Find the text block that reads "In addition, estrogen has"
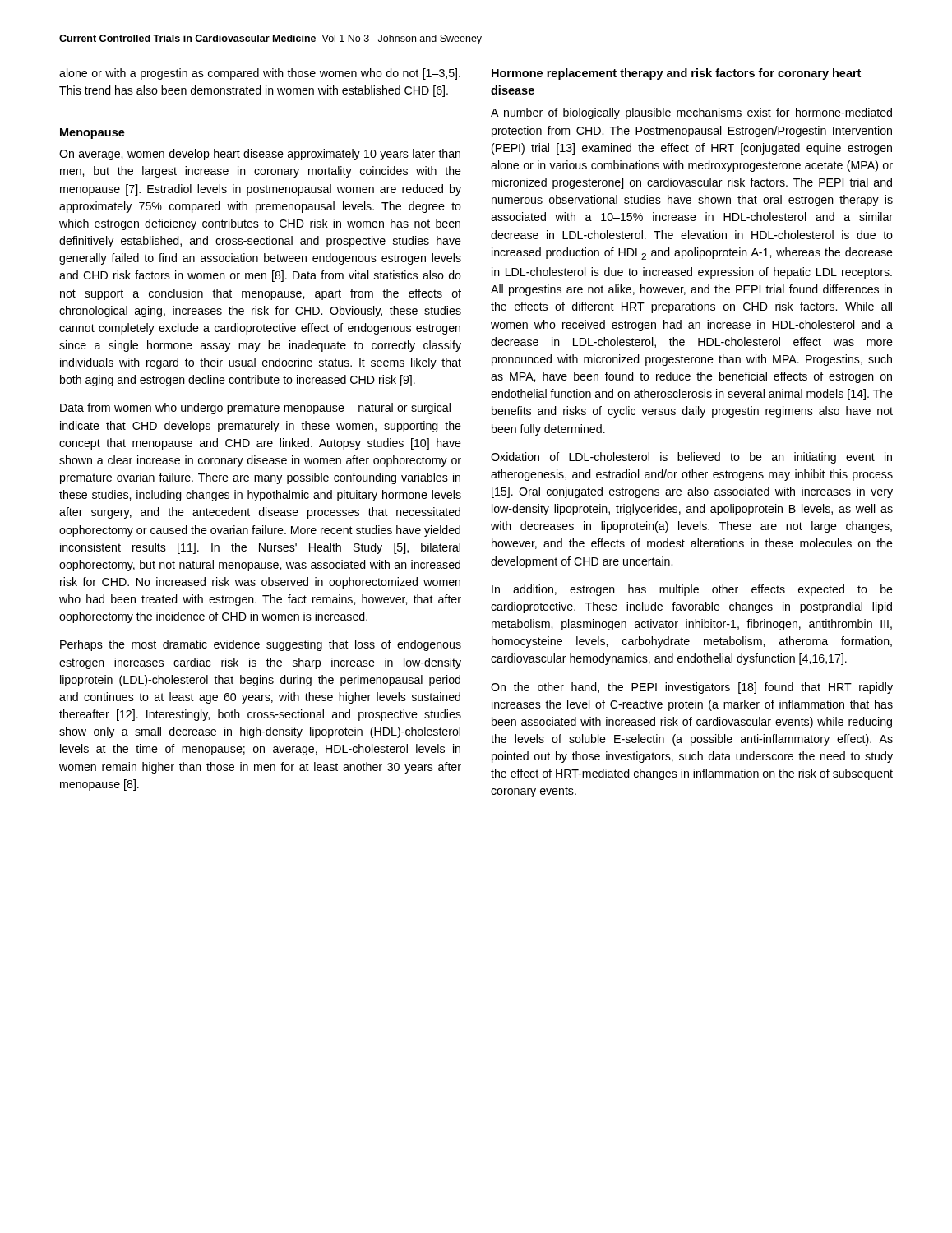Image resolution: width=952 pixels, height=1233 pixels. 692,624
